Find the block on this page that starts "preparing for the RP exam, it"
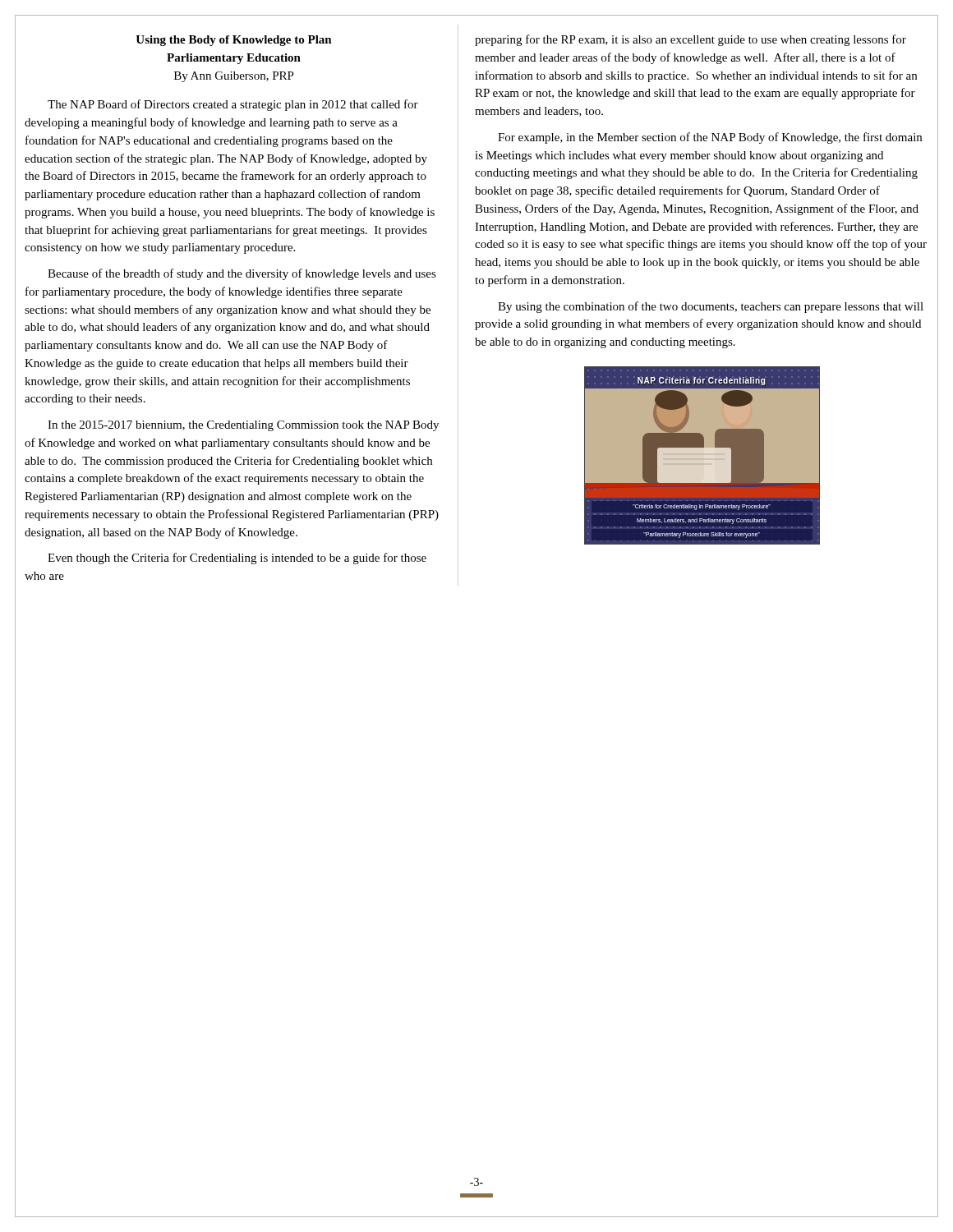 pyautogui.click(x=702, y=76)
